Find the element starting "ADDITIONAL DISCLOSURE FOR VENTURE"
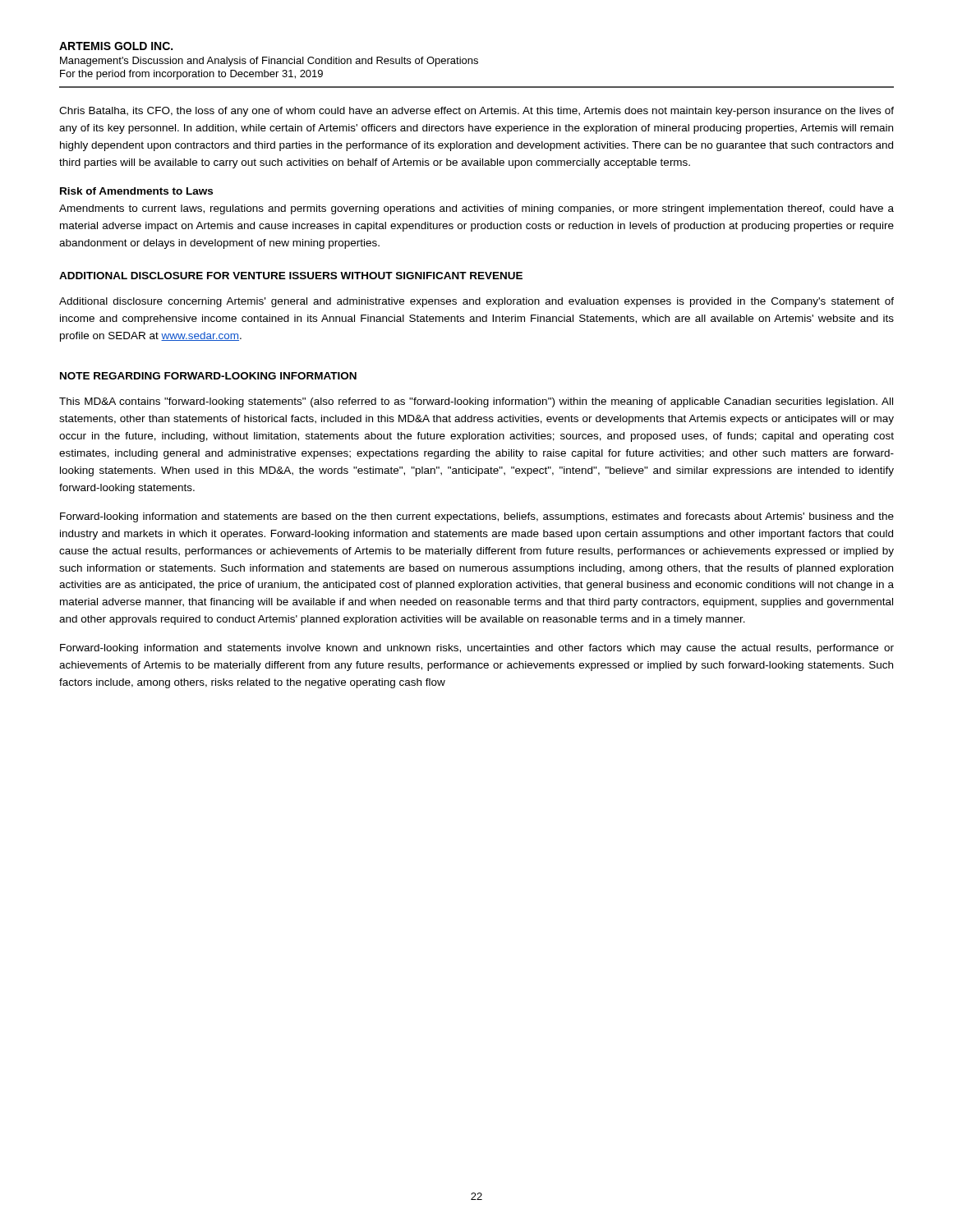 coord(291,276)
